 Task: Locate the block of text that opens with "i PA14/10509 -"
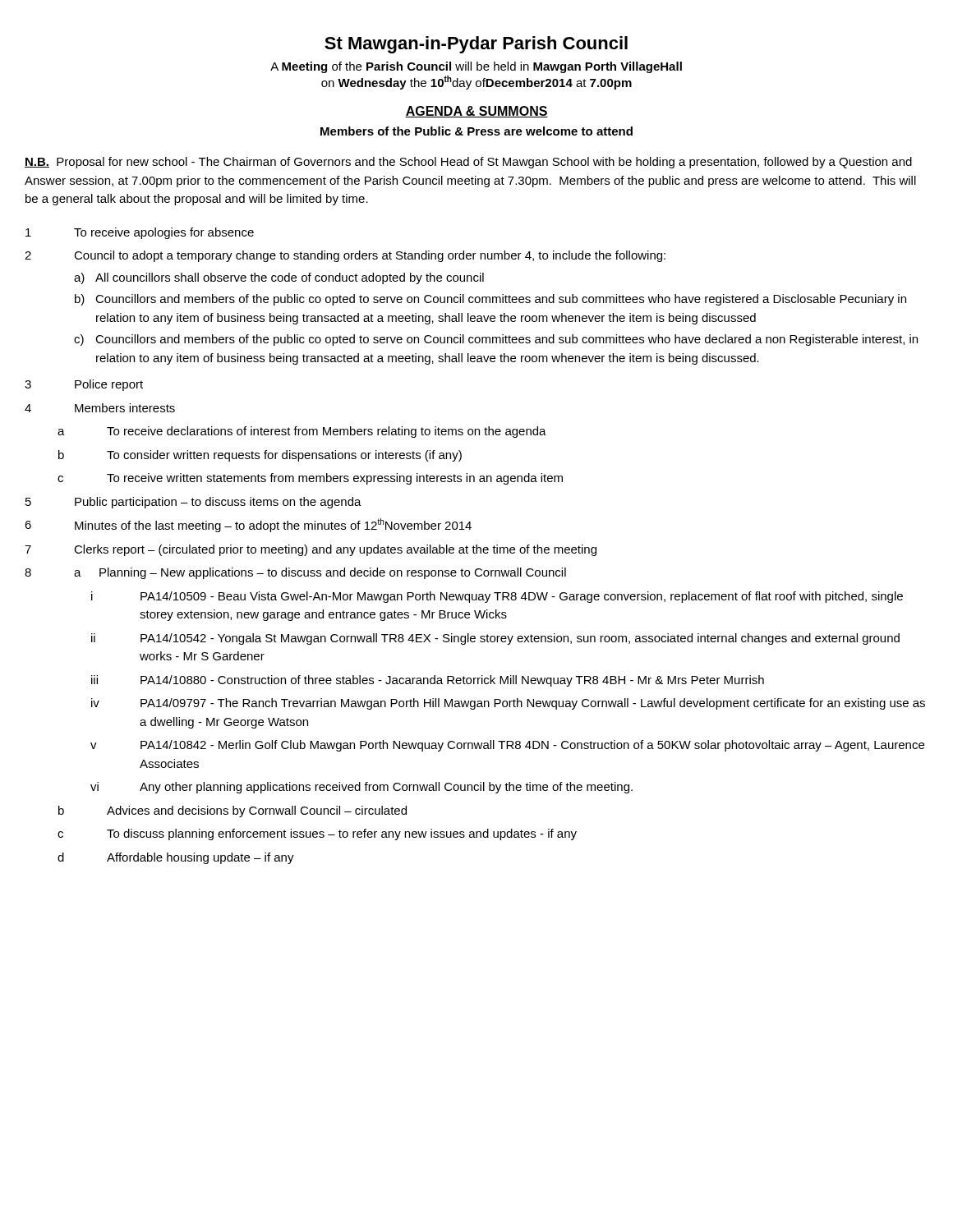476,605
